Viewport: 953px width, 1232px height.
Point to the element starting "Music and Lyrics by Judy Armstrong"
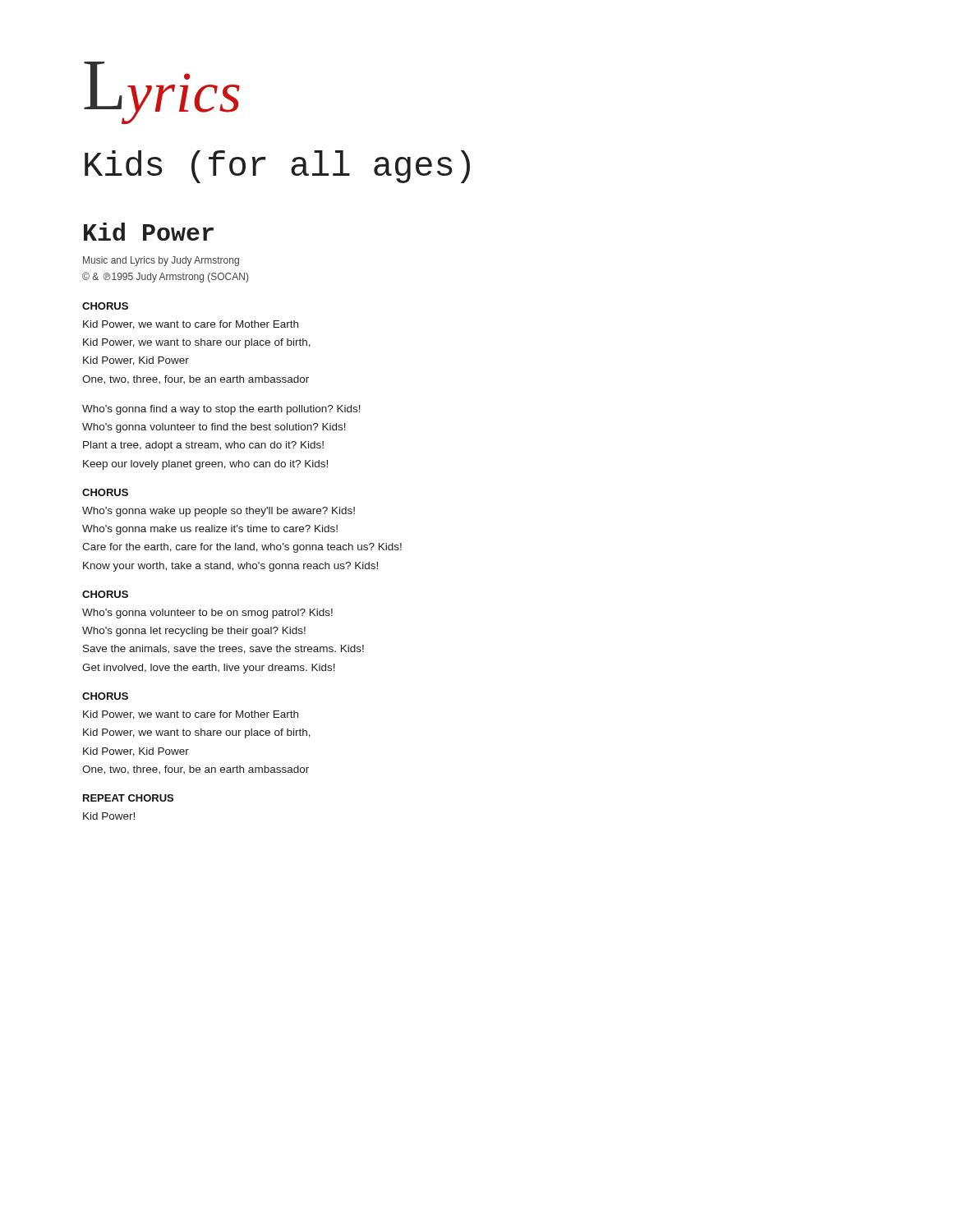click(165, 269)
